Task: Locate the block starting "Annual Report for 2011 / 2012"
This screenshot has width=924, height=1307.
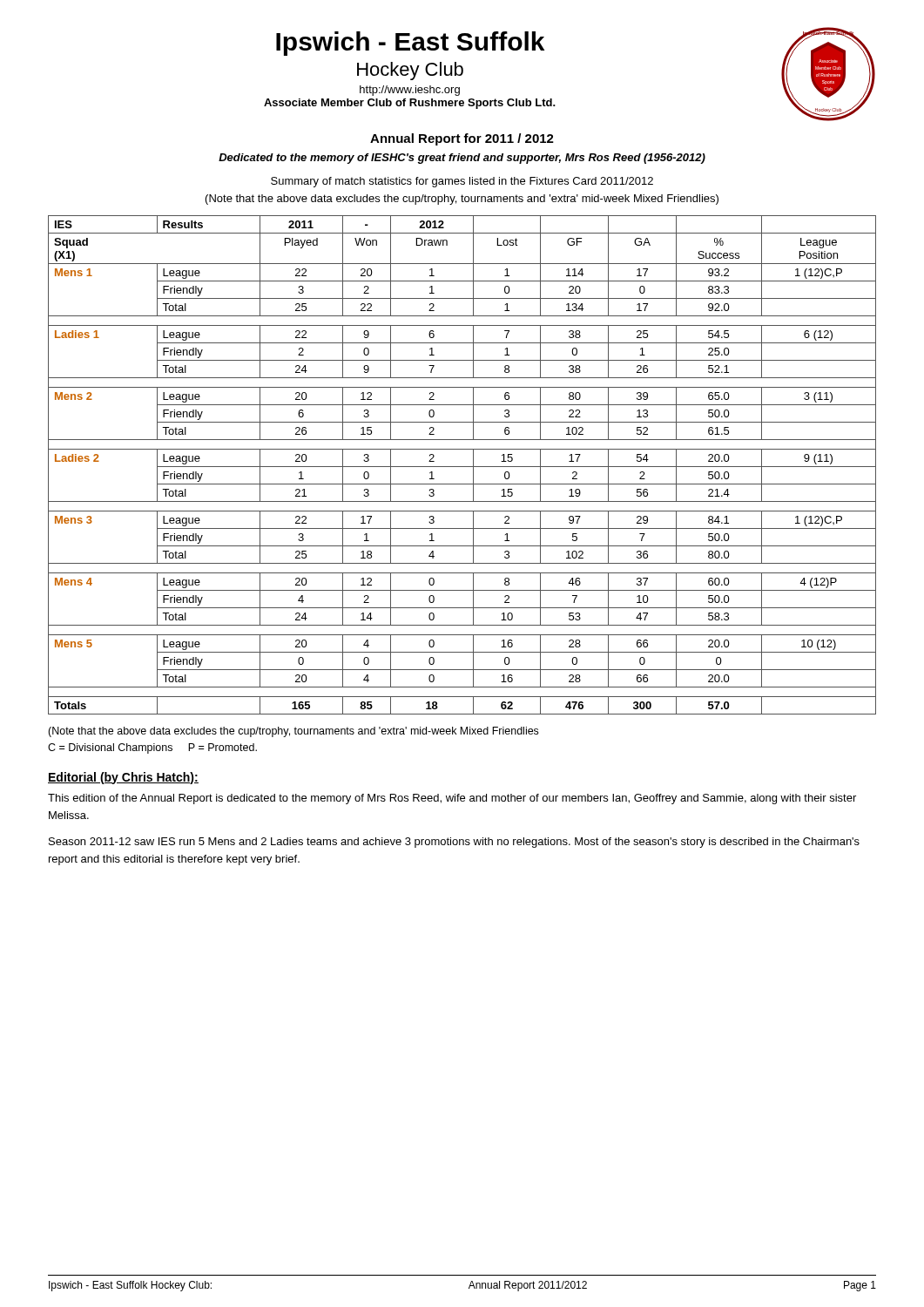Action: pyautogui.click(x=462, y=138)
